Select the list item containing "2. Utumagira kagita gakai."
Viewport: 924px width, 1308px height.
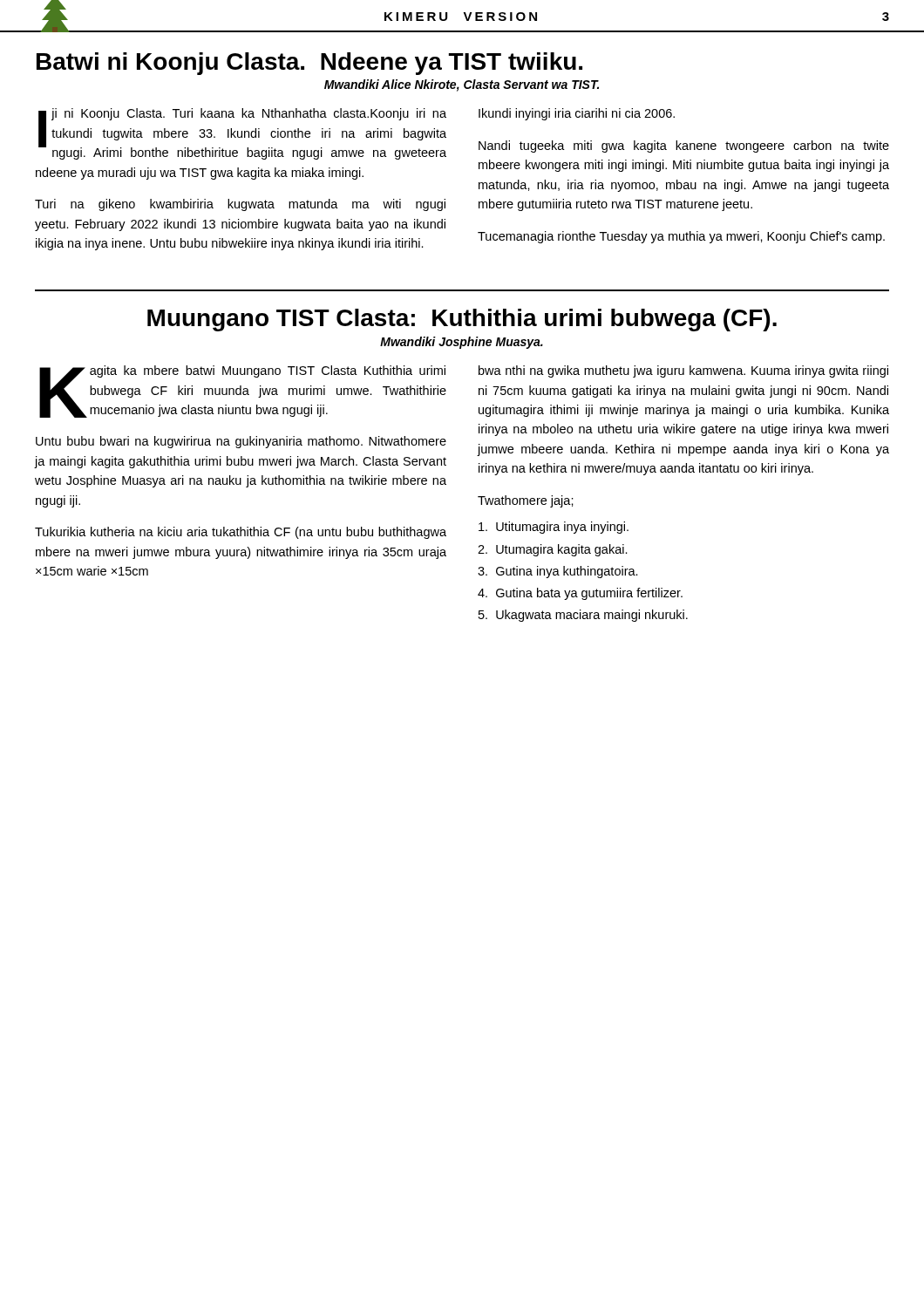point(553,549)
